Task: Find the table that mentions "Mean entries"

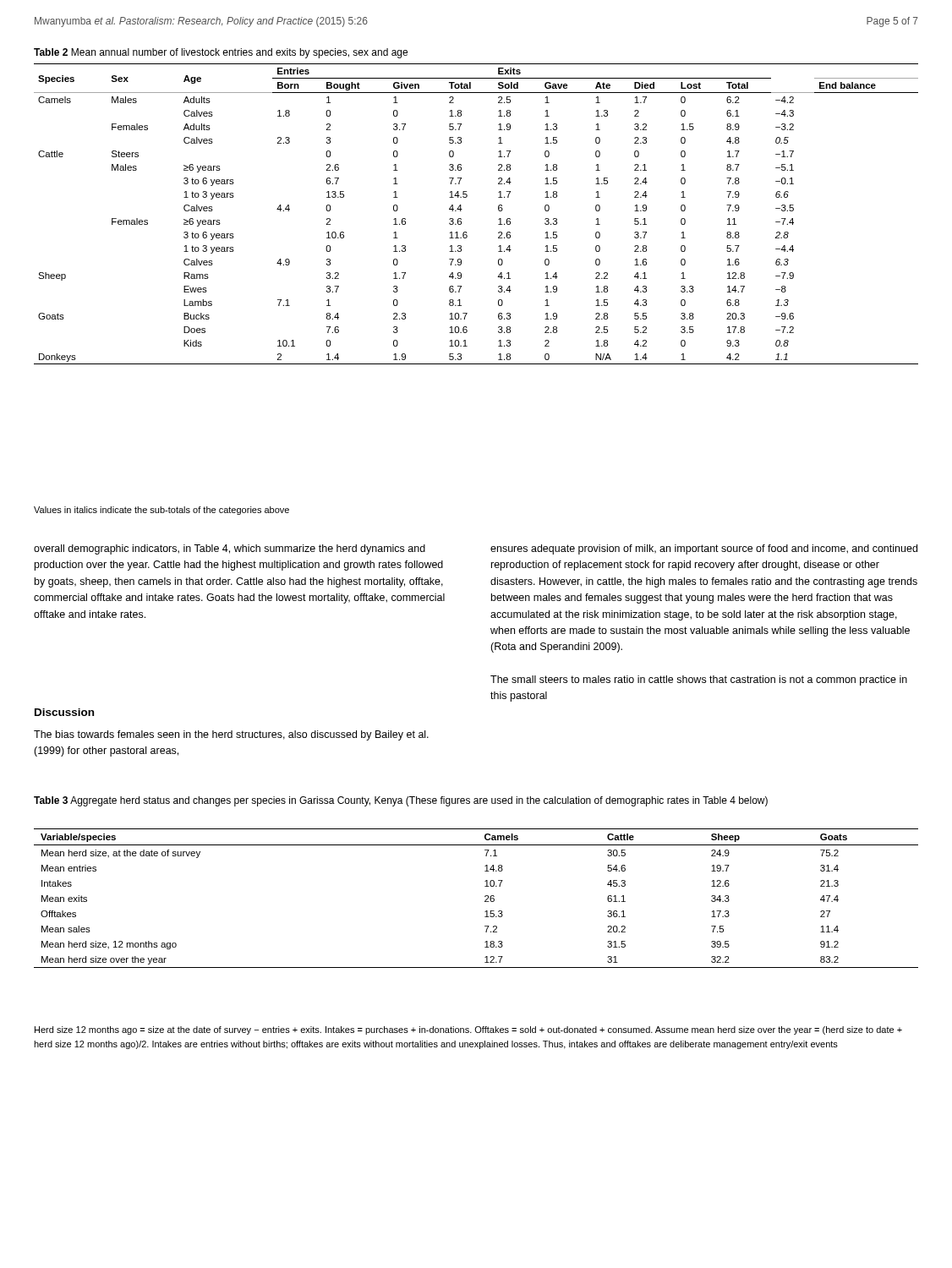Action: click(476, 898)
